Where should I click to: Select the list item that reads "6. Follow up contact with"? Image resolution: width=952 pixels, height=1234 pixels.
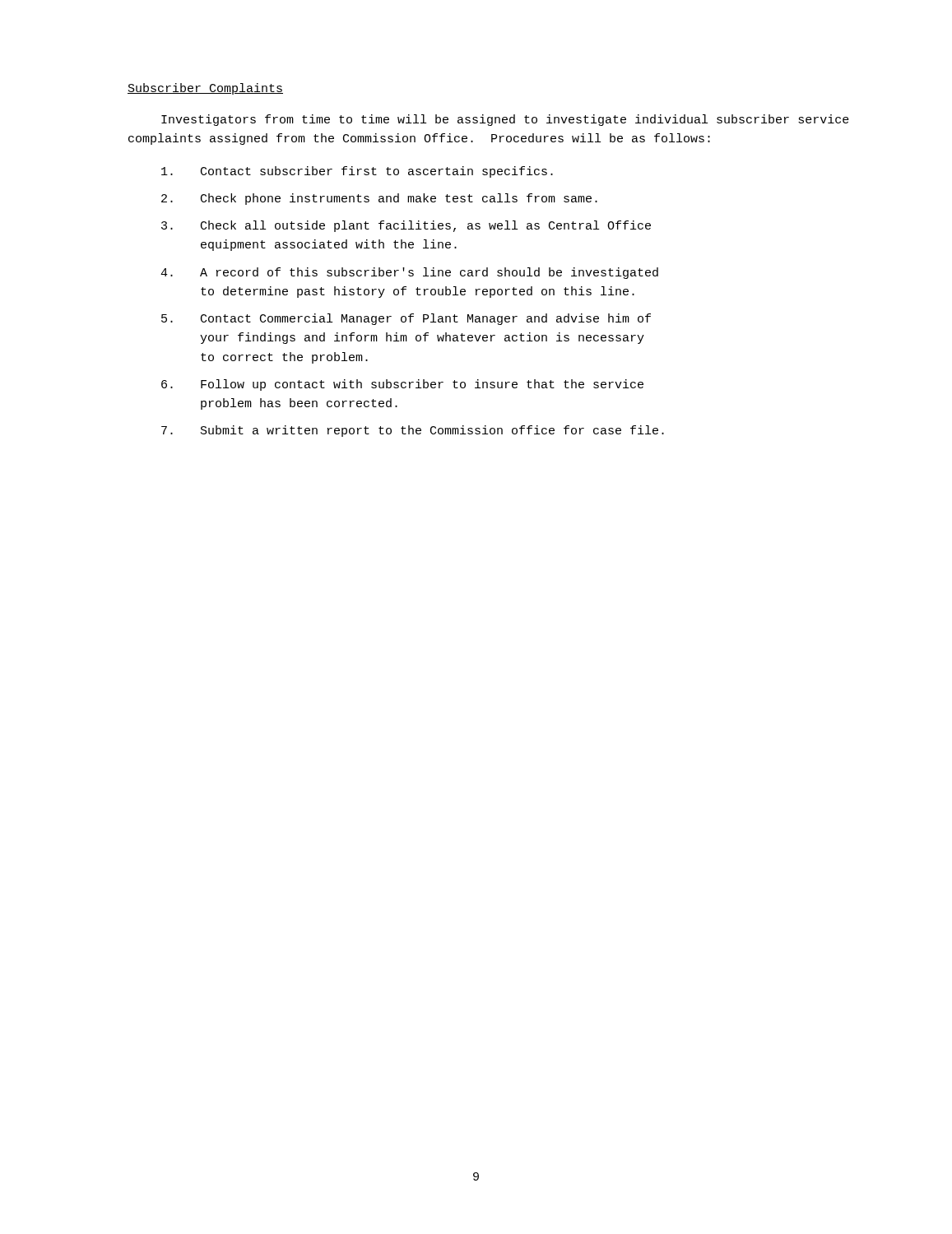[x=515, y=395]
